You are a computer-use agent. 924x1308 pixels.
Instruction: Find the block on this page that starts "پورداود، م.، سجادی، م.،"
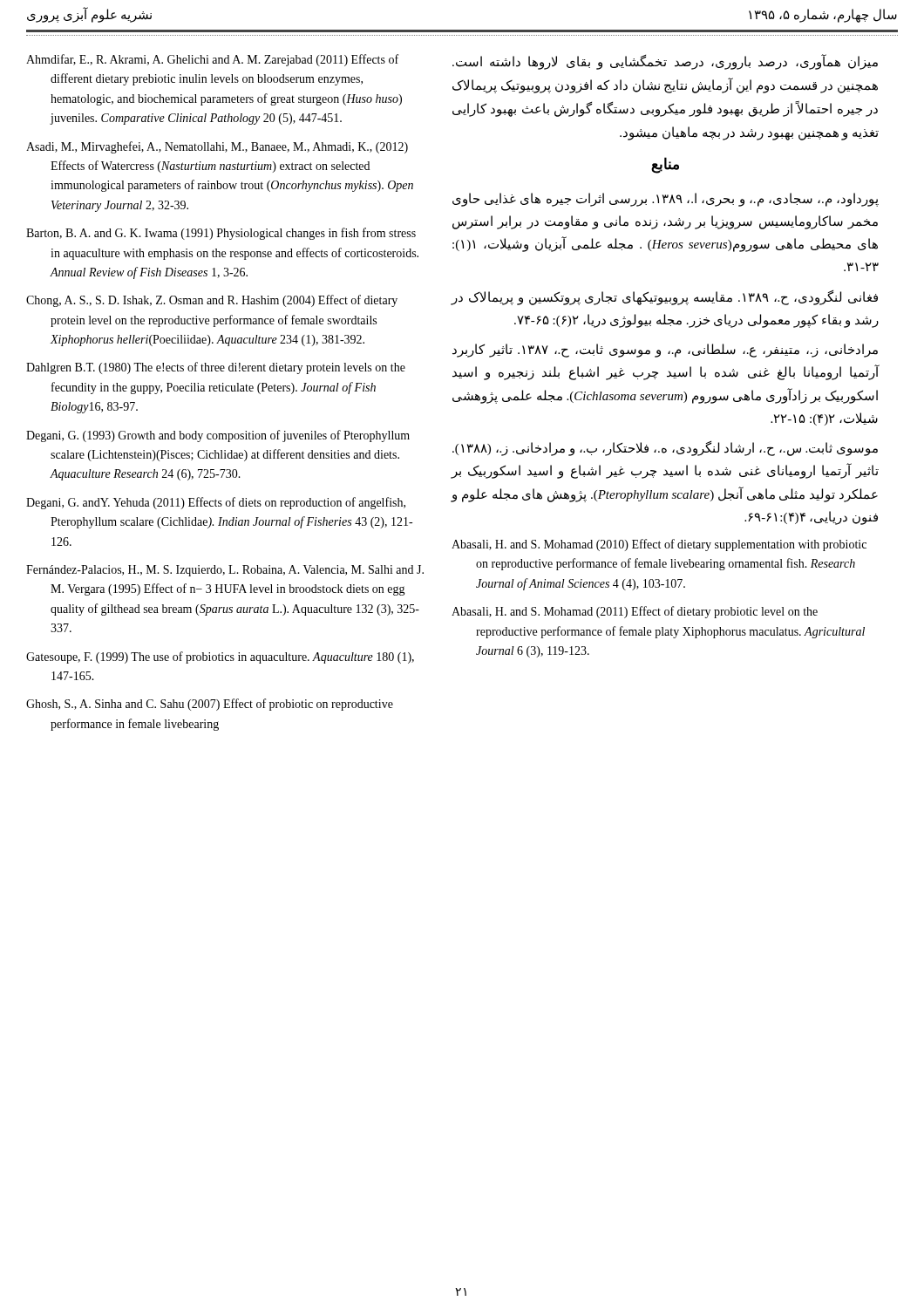665,233
